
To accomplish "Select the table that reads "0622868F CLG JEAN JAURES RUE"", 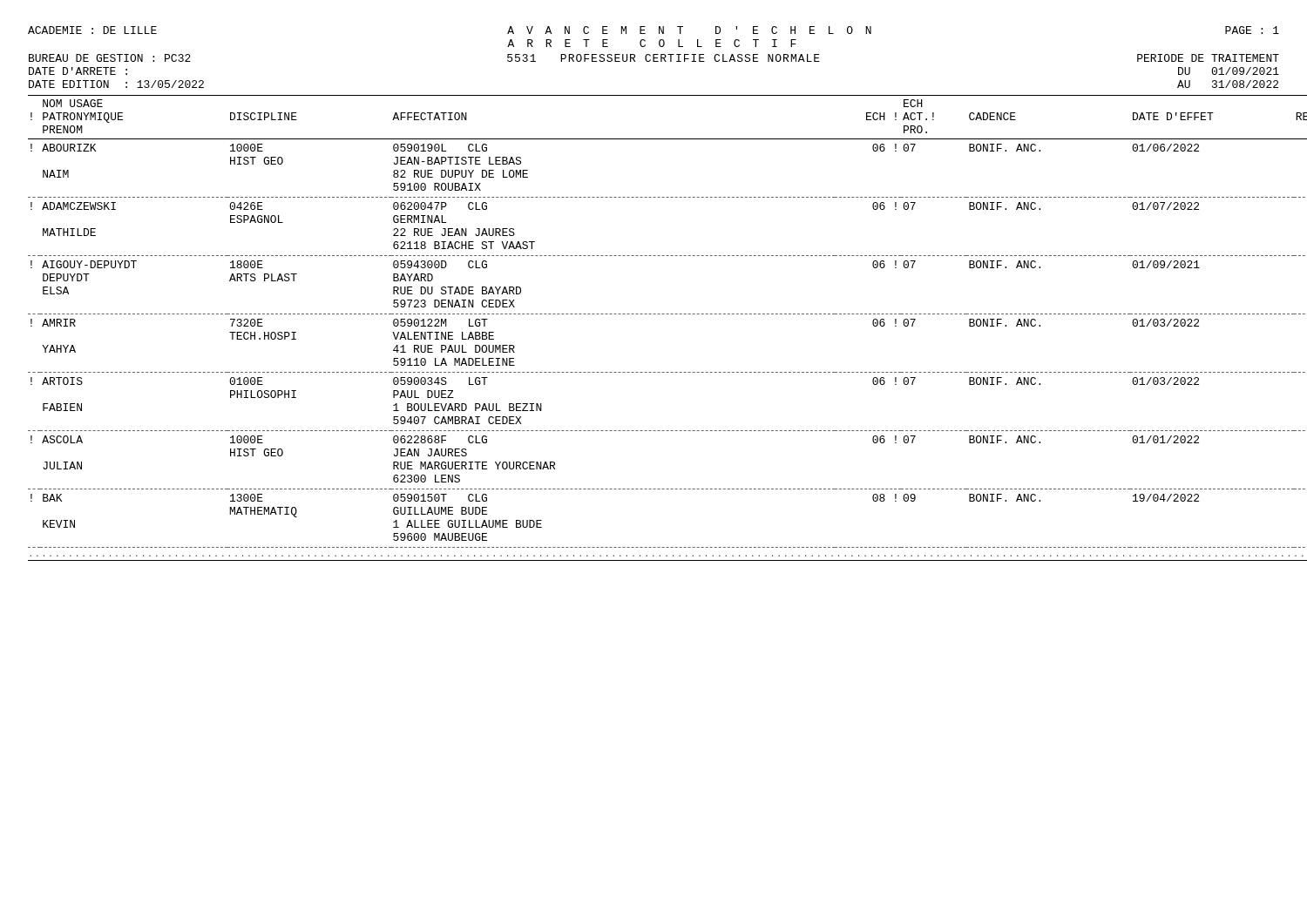I will (x=654, y=328).
